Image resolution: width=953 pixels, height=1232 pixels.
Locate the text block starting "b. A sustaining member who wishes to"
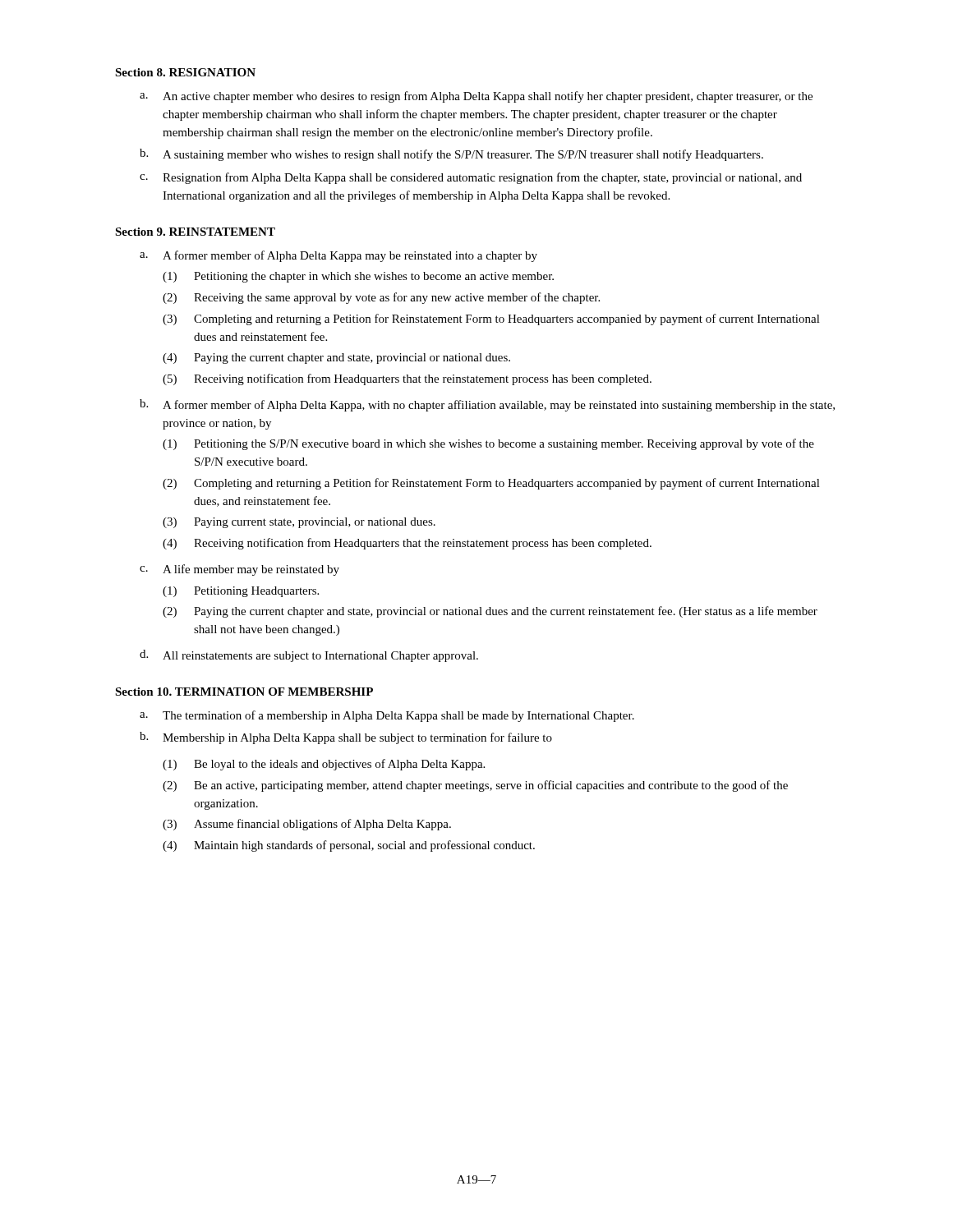click(489, 155)
